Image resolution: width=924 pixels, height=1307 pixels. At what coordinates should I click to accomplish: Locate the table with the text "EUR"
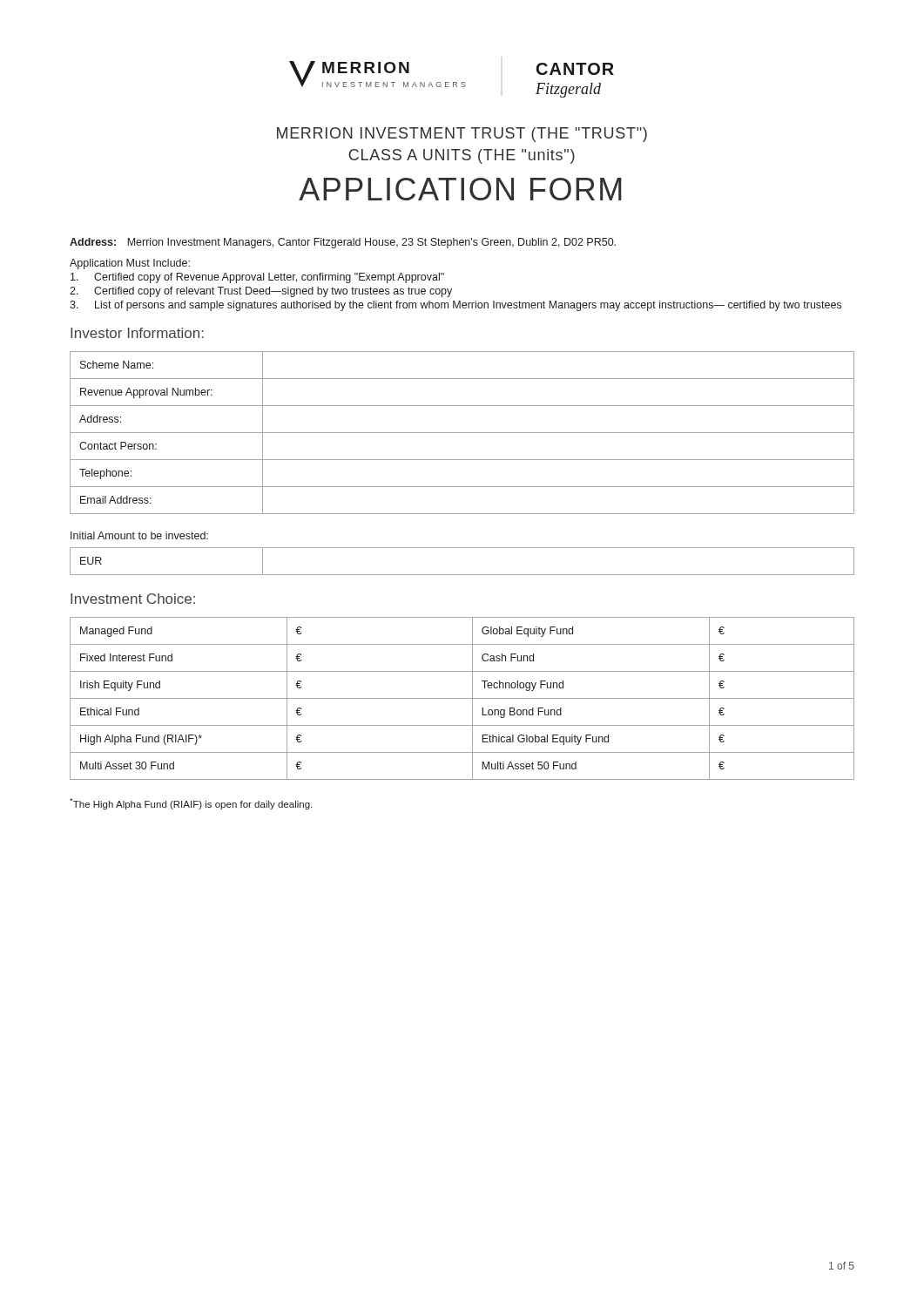462,561
